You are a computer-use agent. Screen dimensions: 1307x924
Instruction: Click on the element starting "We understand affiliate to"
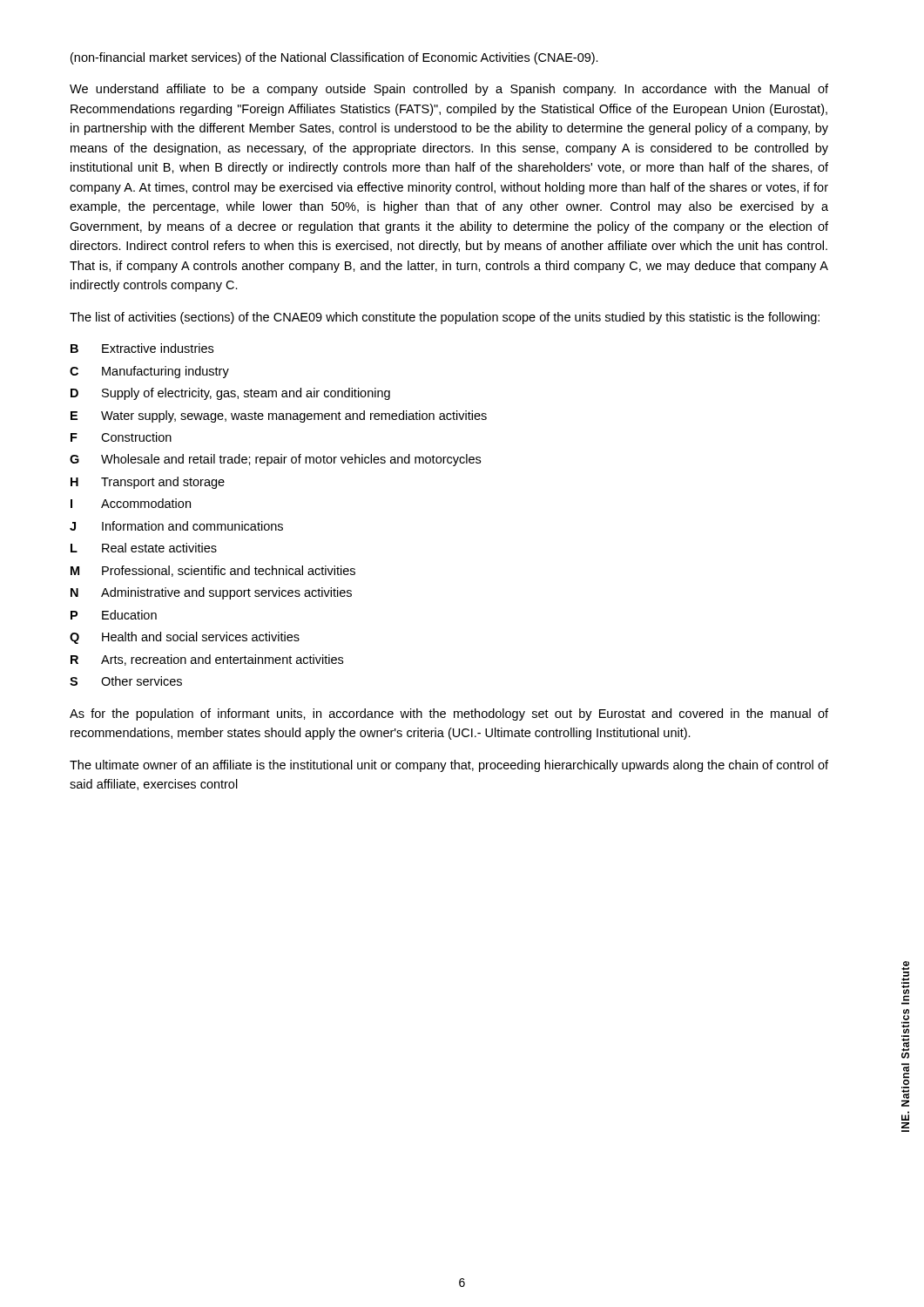[449, 187]
